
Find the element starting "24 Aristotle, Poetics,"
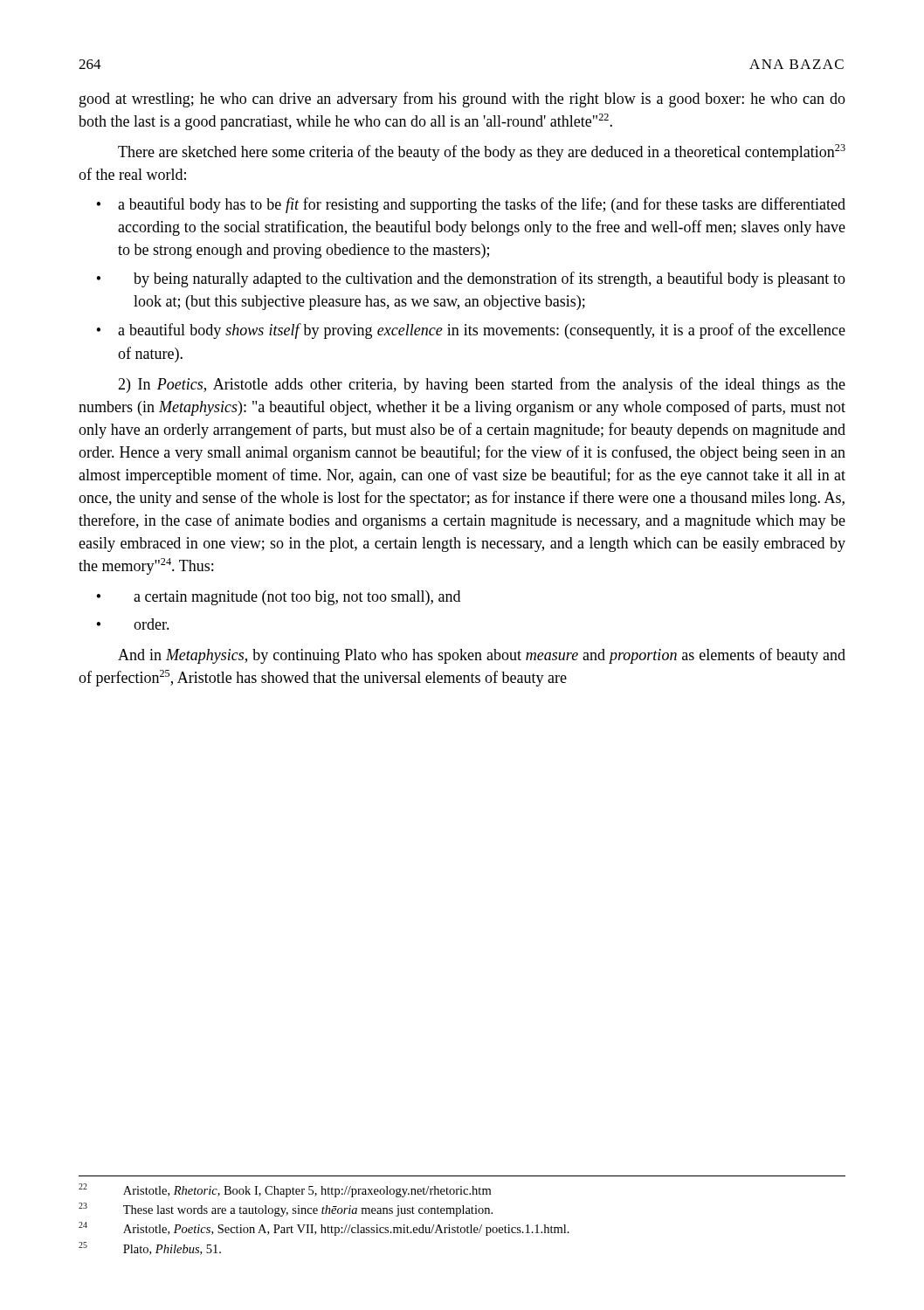(324, 1229)
